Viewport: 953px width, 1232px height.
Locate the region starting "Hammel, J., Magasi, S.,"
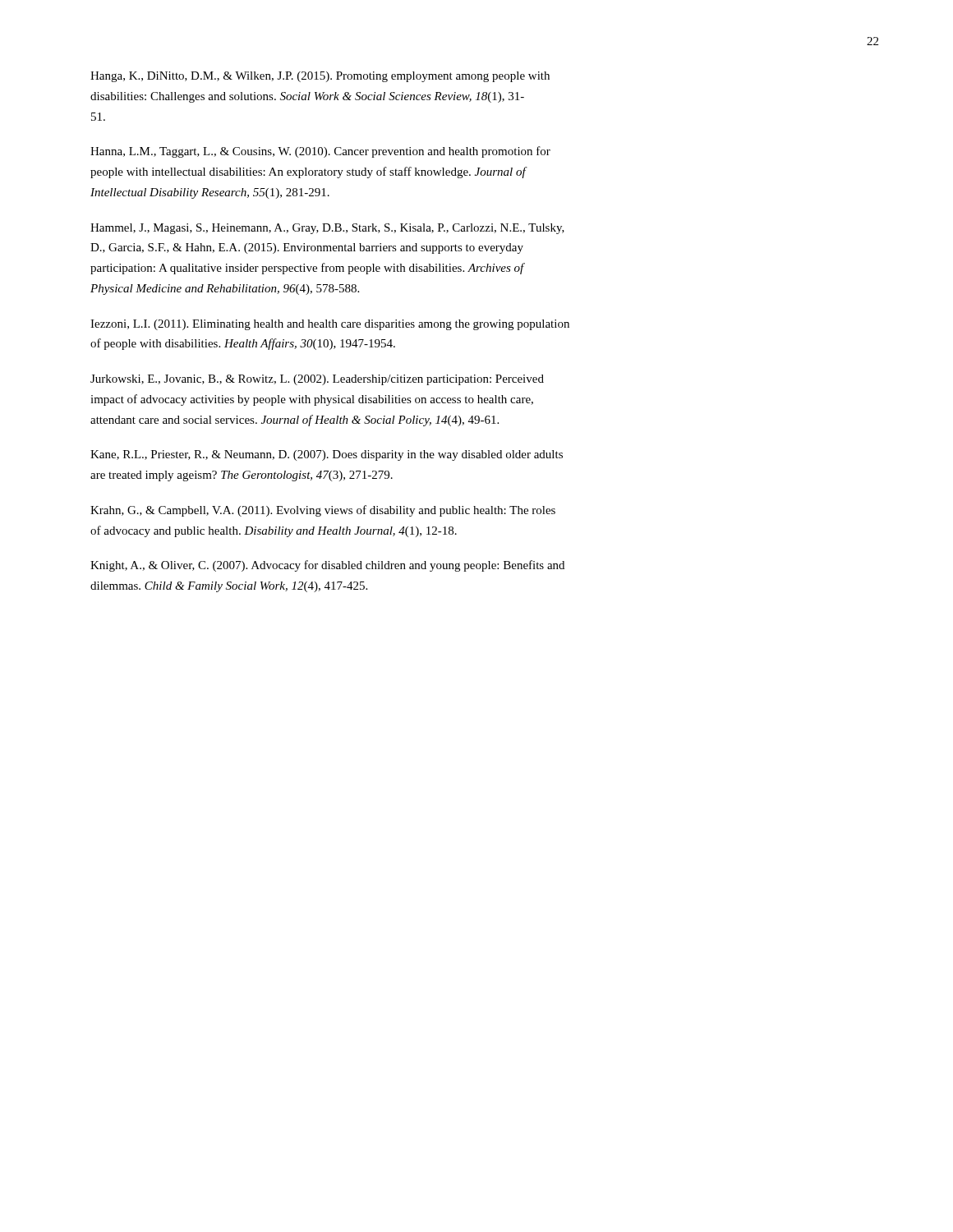(485, 258)
